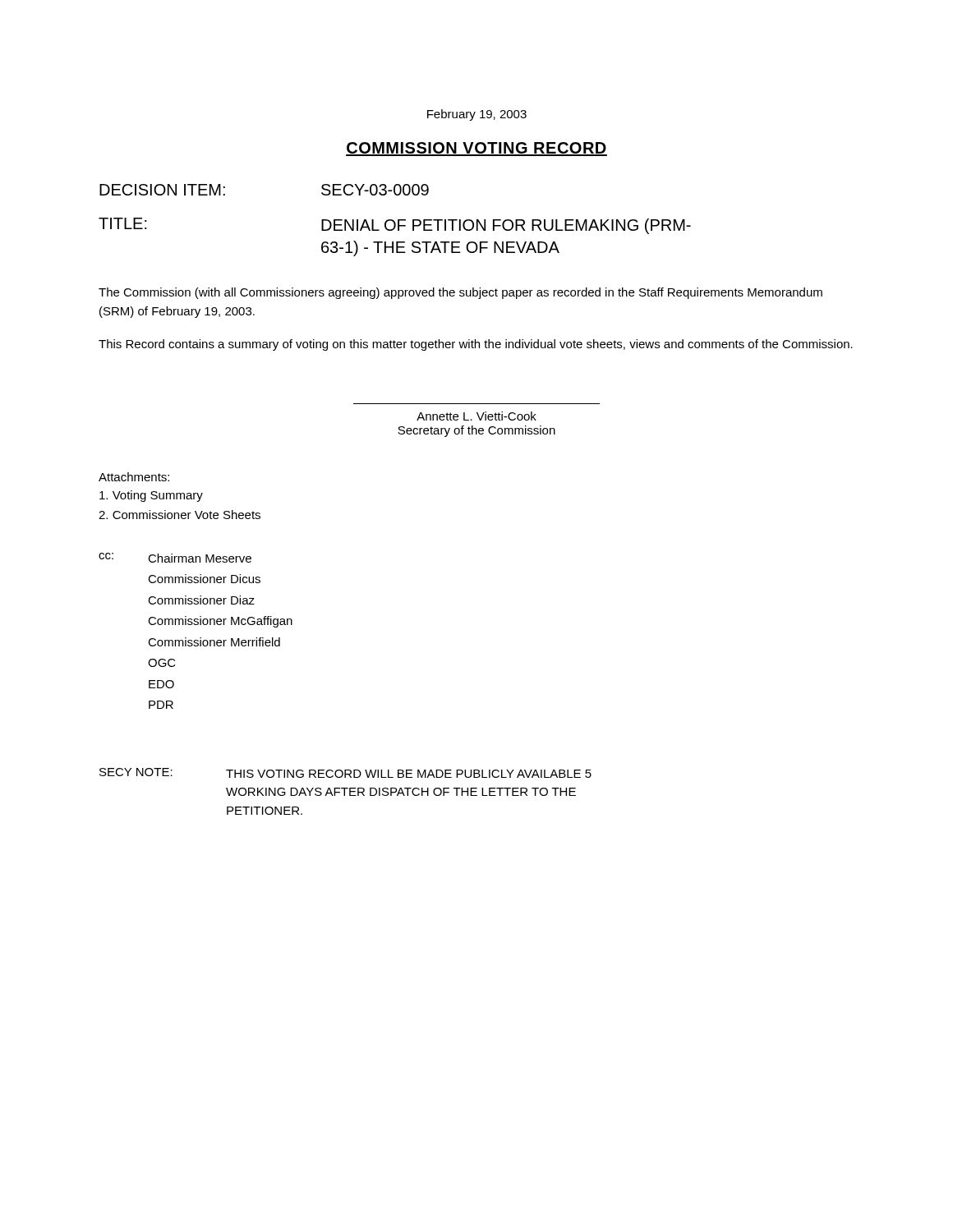The width and height of the screenshot is (953, 1232).
Task: Point to the region starting "2. Commissioner Vote Sheets"
Action: [180, 514]
